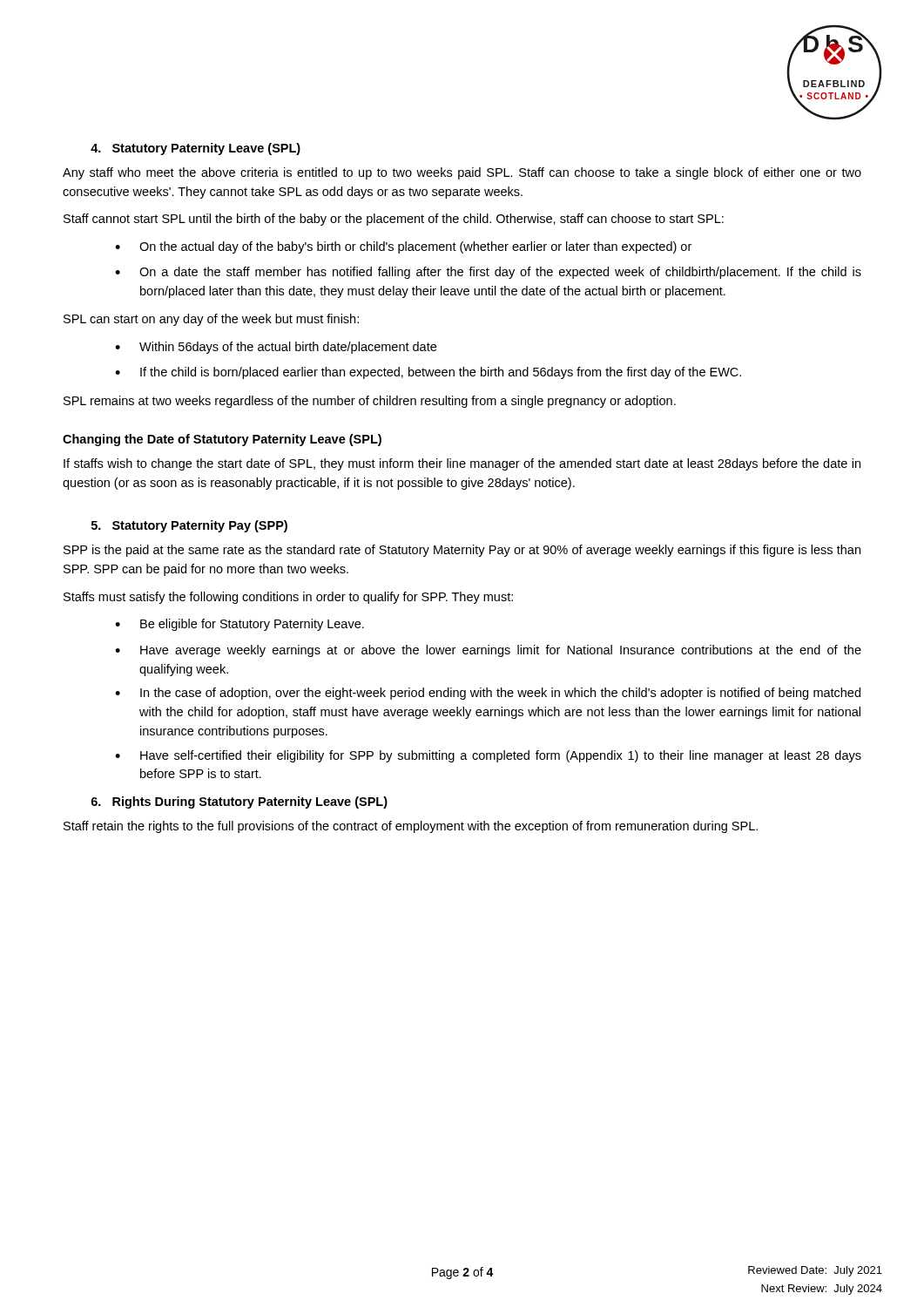Point to the element starting "• In the case of adoption, over the"

488,713
